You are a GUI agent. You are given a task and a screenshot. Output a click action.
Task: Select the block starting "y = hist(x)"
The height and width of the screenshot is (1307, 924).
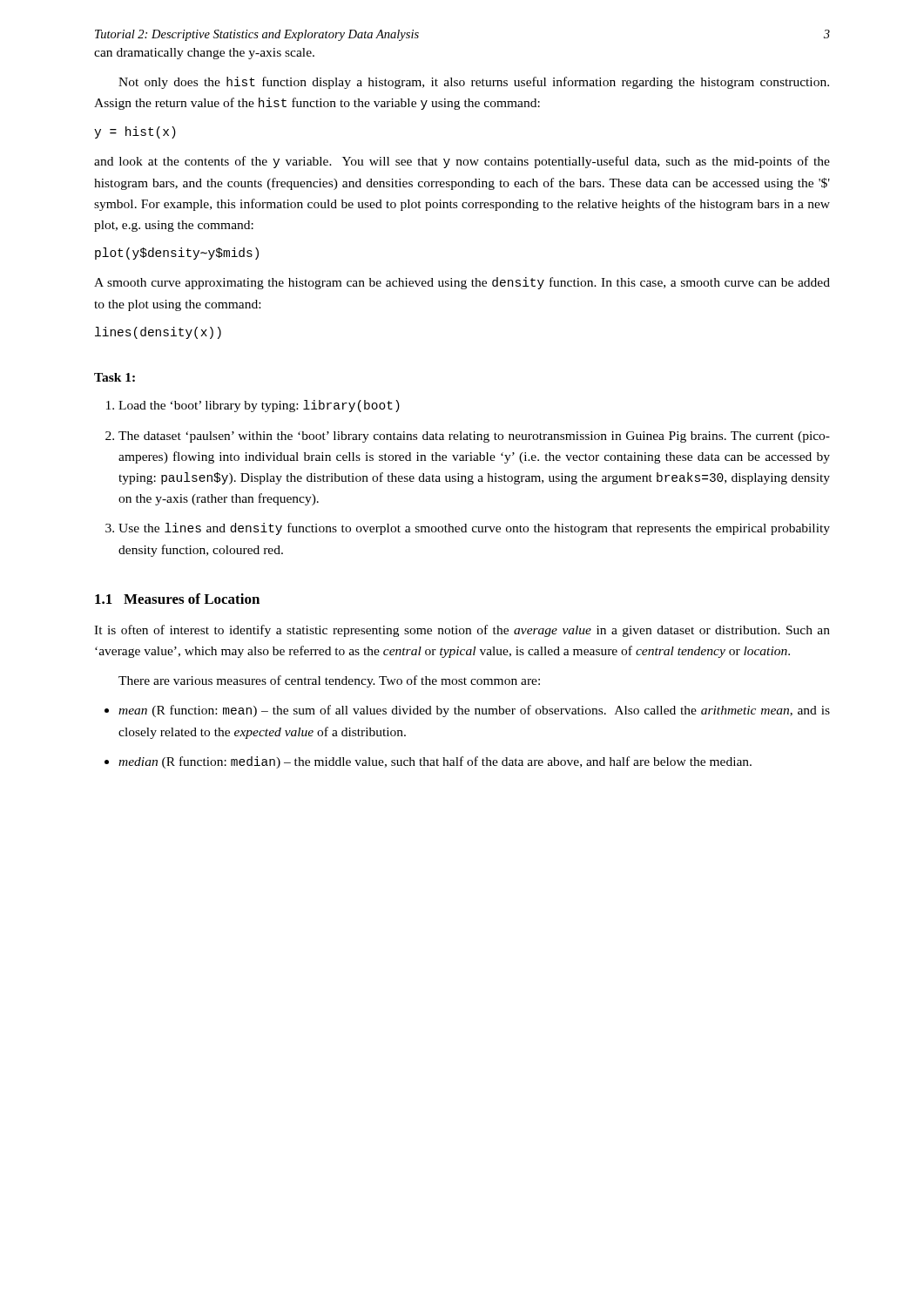[136, 132]
